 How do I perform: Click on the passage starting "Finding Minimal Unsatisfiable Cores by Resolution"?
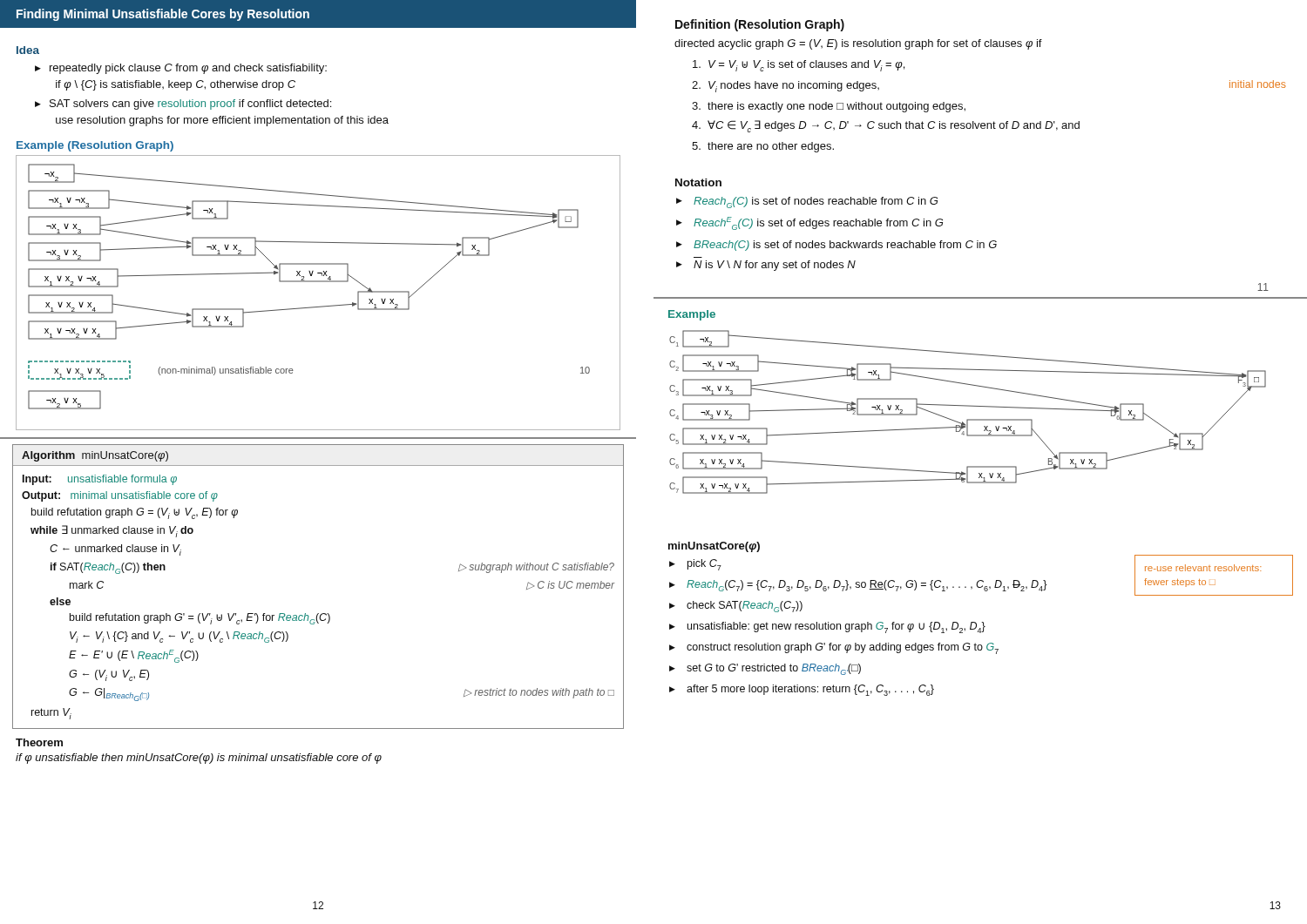[163, 14]
